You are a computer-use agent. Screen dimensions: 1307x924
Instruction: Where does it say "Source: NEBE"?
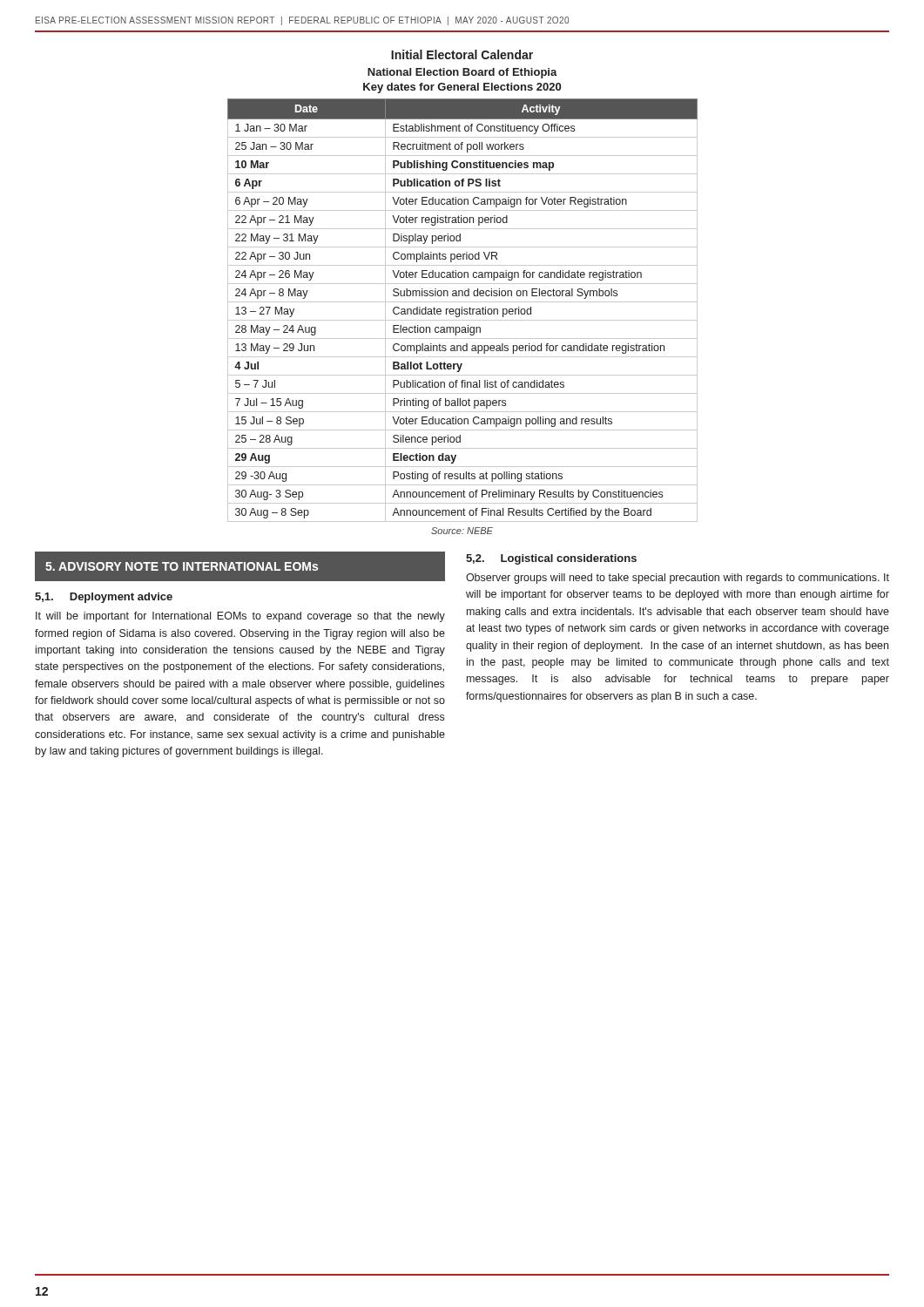(x=462, y=531)
